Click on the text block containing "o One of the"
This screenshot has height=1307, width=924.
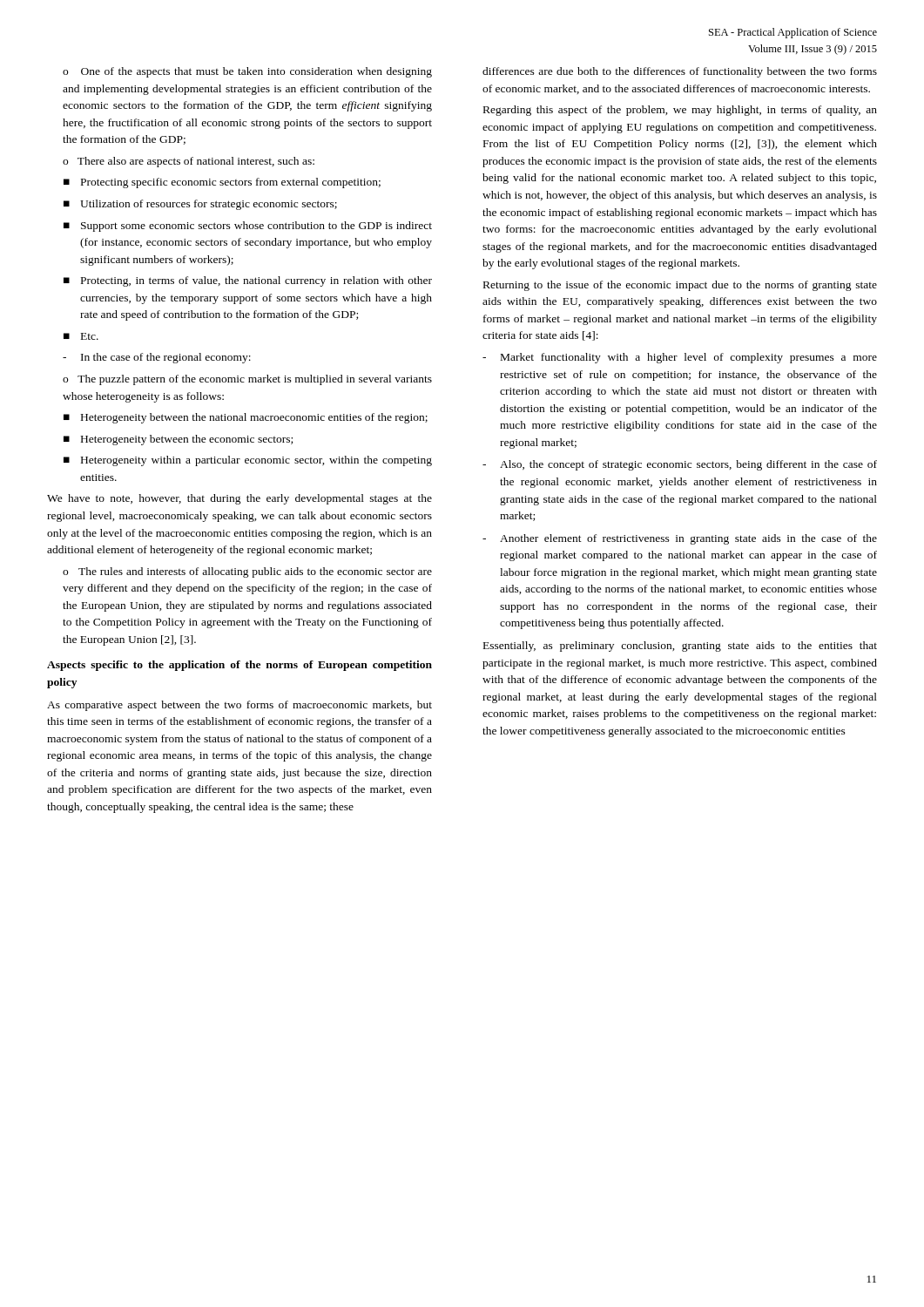coord(240,105)
